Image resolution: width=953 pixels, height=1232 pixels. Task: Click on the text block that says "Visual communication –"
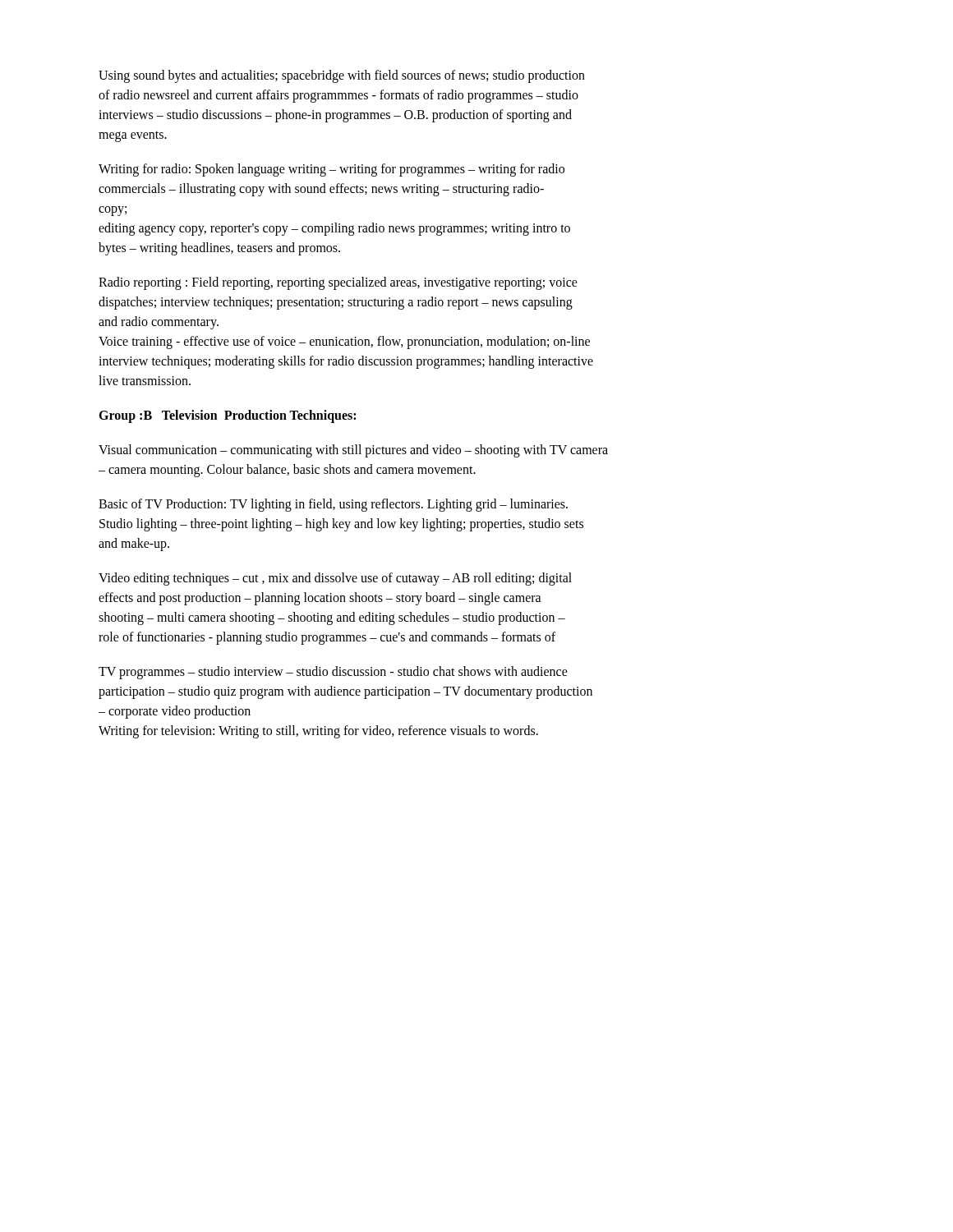click(x=353, y=460)
